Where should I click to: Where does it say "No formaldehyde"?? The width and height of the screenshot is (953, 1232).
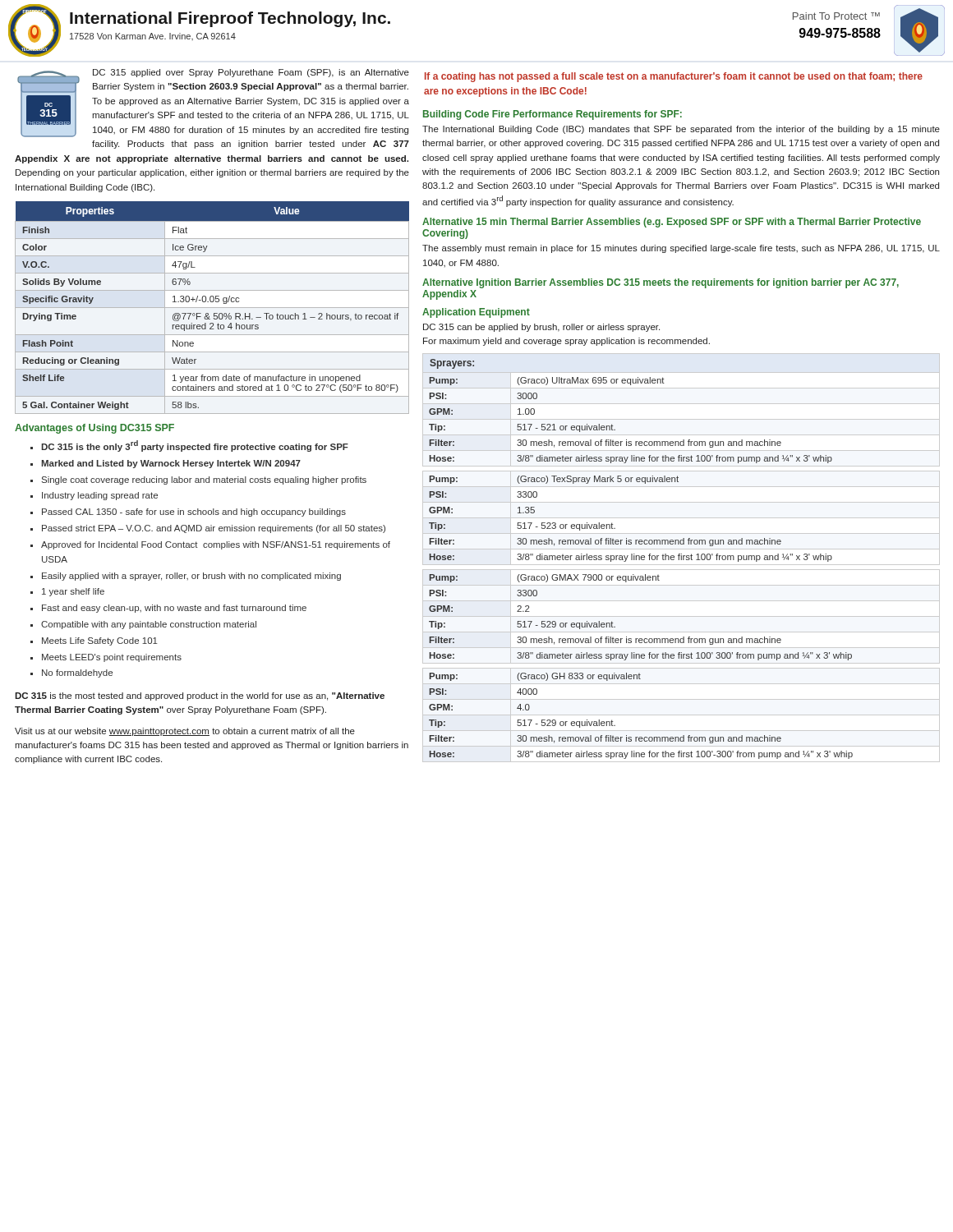(77, 673)
